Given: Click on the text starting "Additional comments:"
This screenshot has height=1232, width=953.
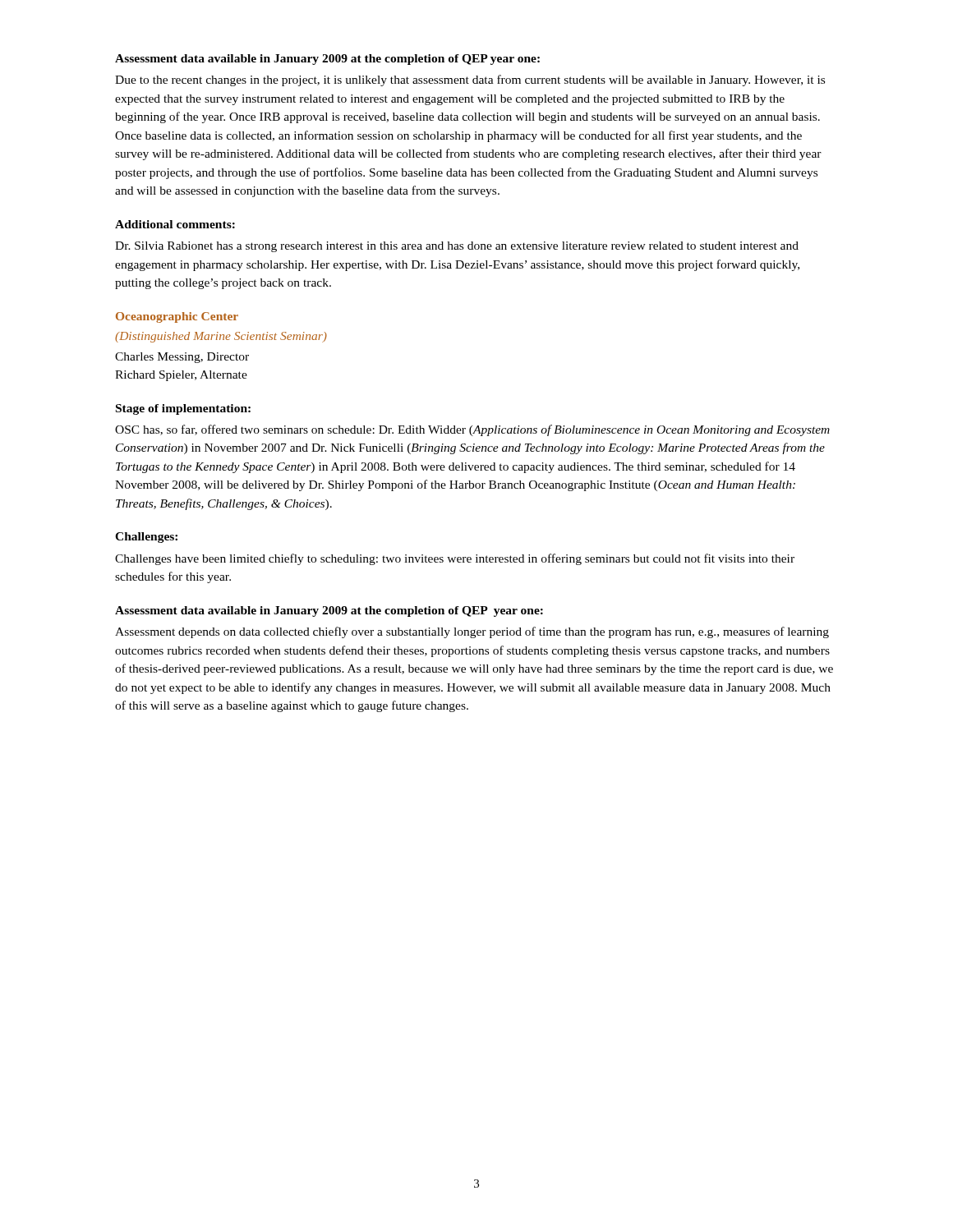Looking at the screenshot, I should pos(175,224).
